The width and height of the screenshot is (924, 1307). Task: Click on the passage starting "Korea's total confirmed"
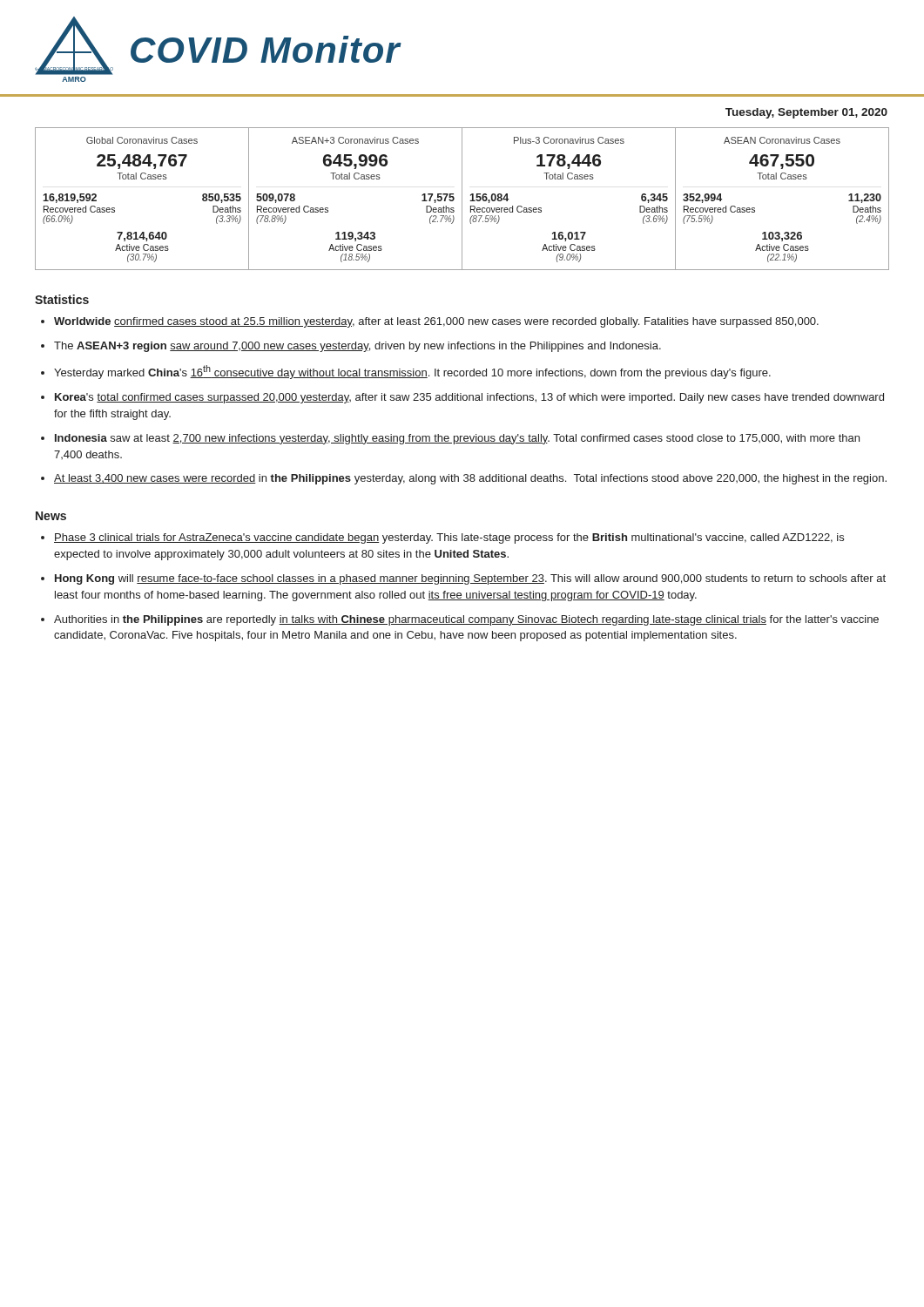[x=469, y=405]
